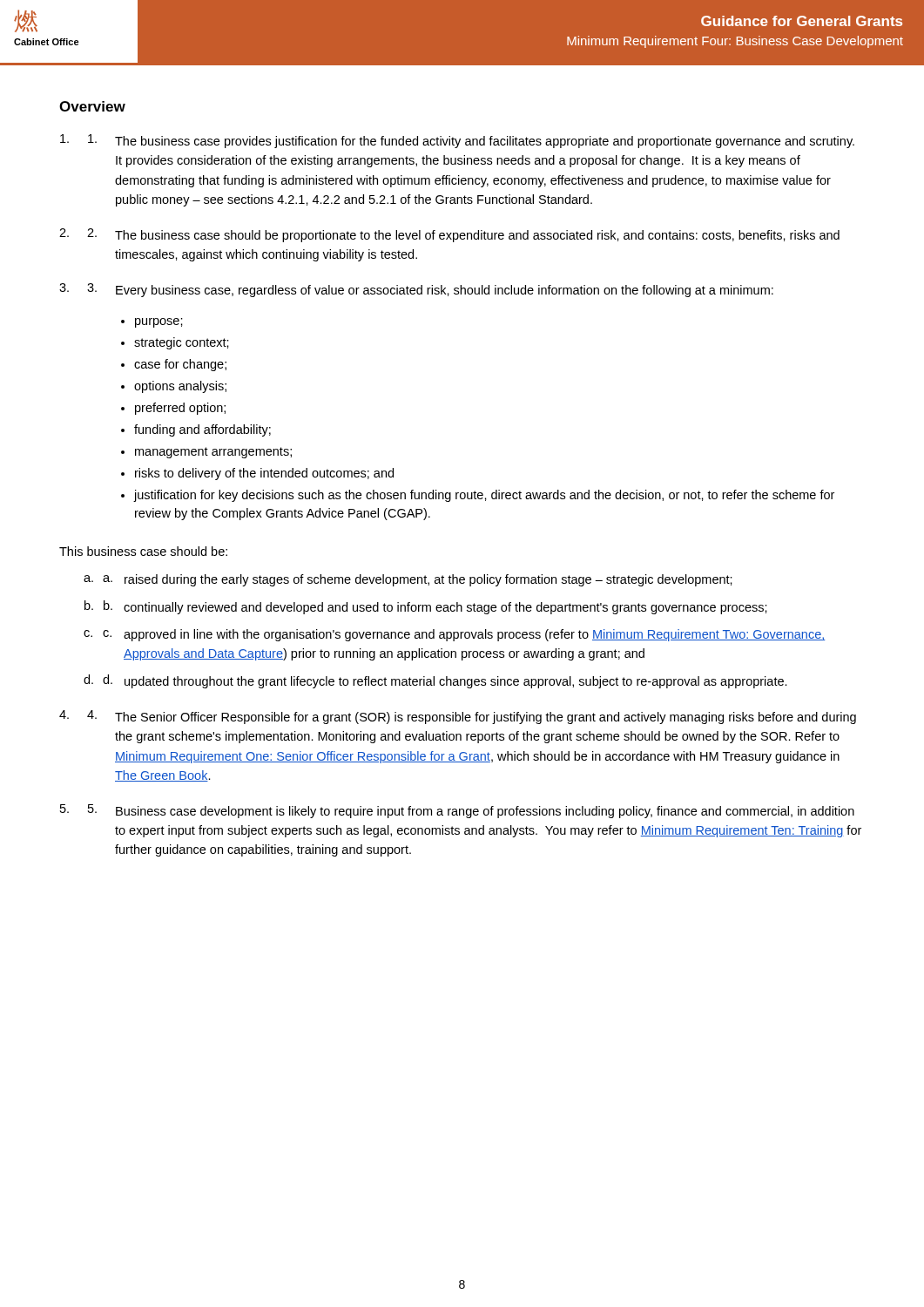Find the block starting "The business case provides"
Image resolution: width=924 pixels, height=1307 pixels.
tap(476, 171)
